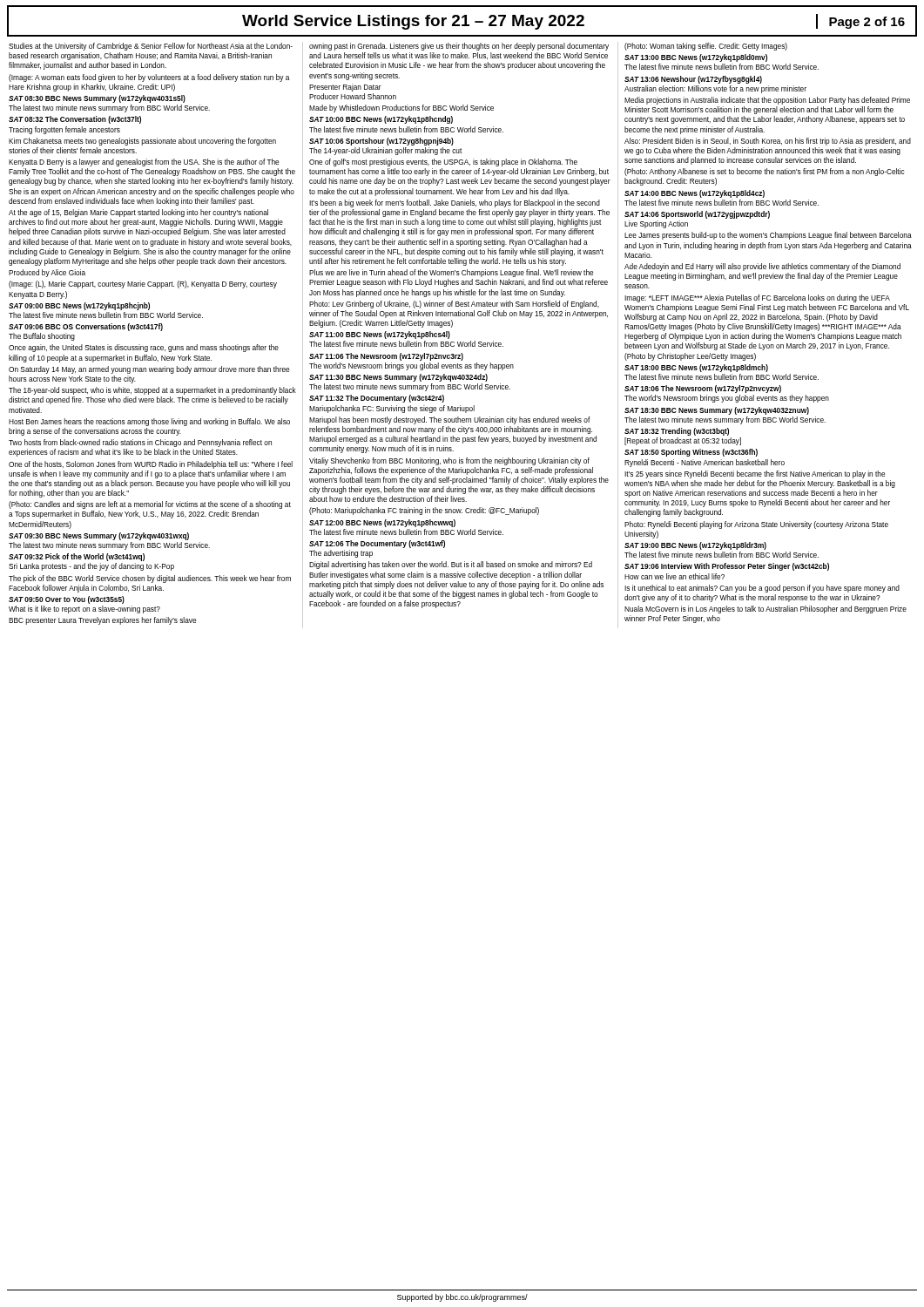Image resolution: width=924 pixels, height=1307 pixels.
Task: Click on the text block that says "SAT 13:00 BBC News (w172ykq1p8ld0mv)The"
Action: click(722, 63)
